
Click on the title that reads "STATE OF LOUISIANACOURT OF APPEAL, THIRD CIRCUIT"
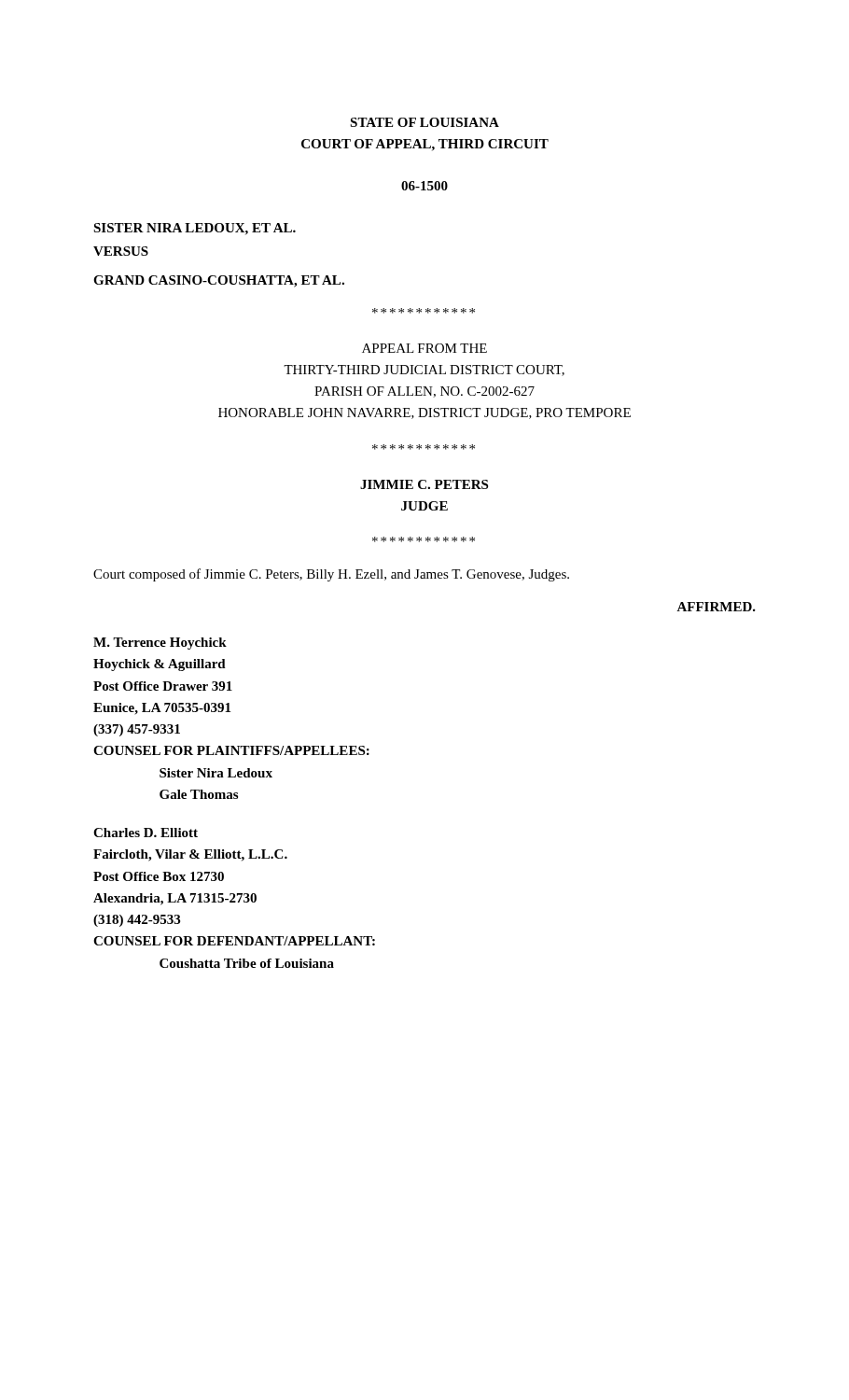click(x=424, y=133)
